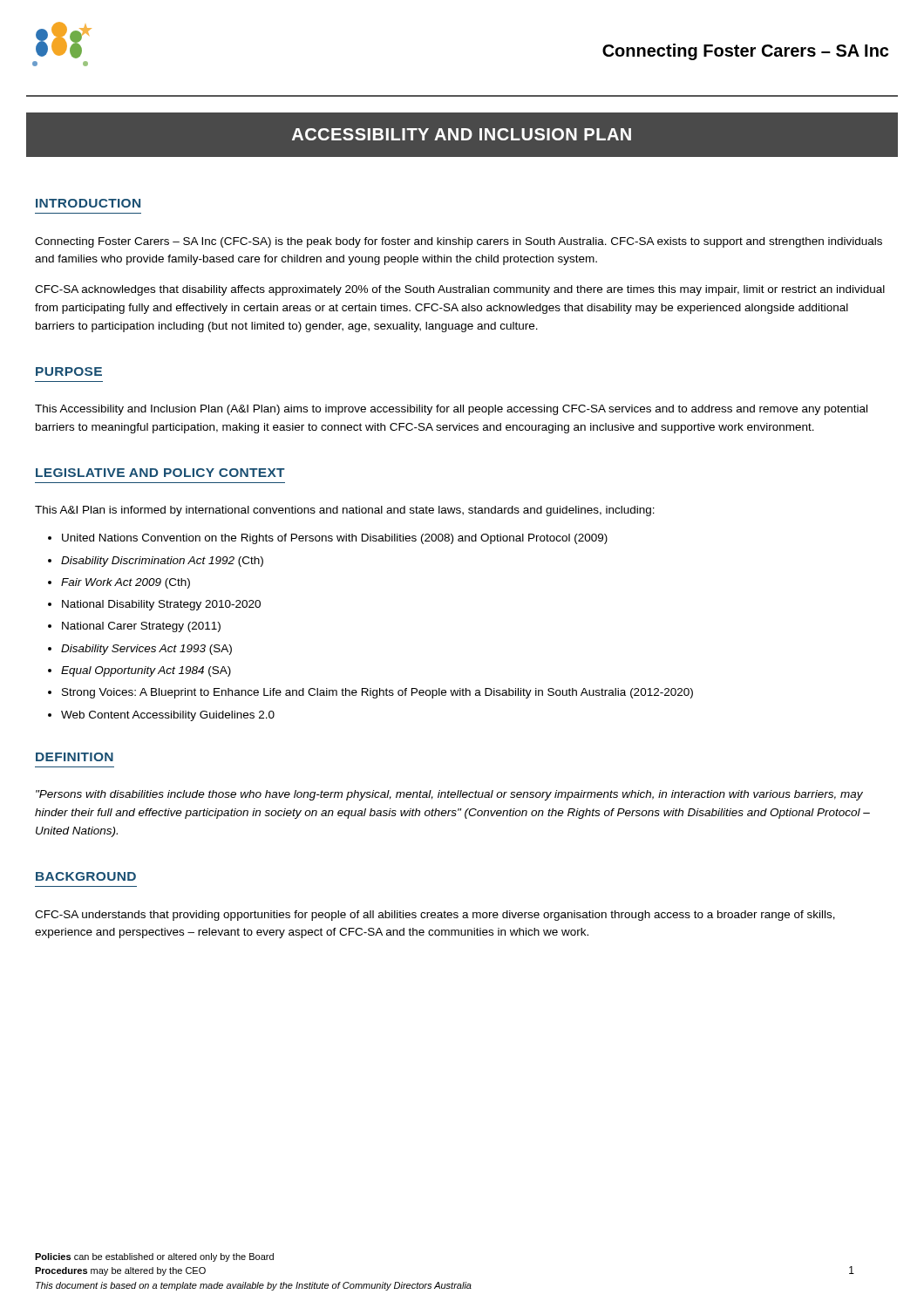Find the list item containing "Disability Discrimination Act 1992 (Cth)"
Image resolution: width=924 pixels, height=1308 pixels.
pos(162,560)
